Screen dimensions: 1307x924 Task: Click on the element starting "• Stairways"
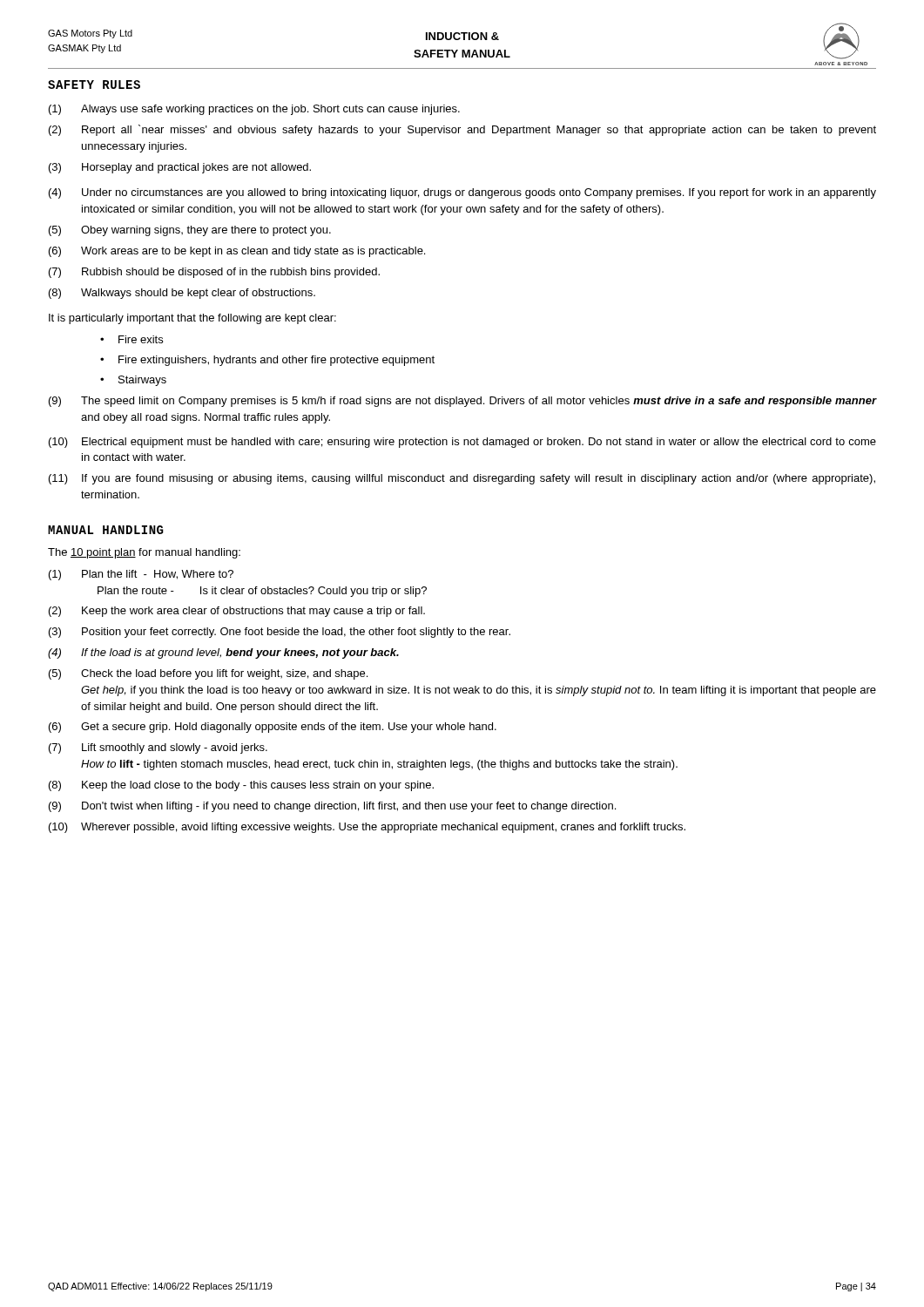pyautogui.click(x=133, y=380)
